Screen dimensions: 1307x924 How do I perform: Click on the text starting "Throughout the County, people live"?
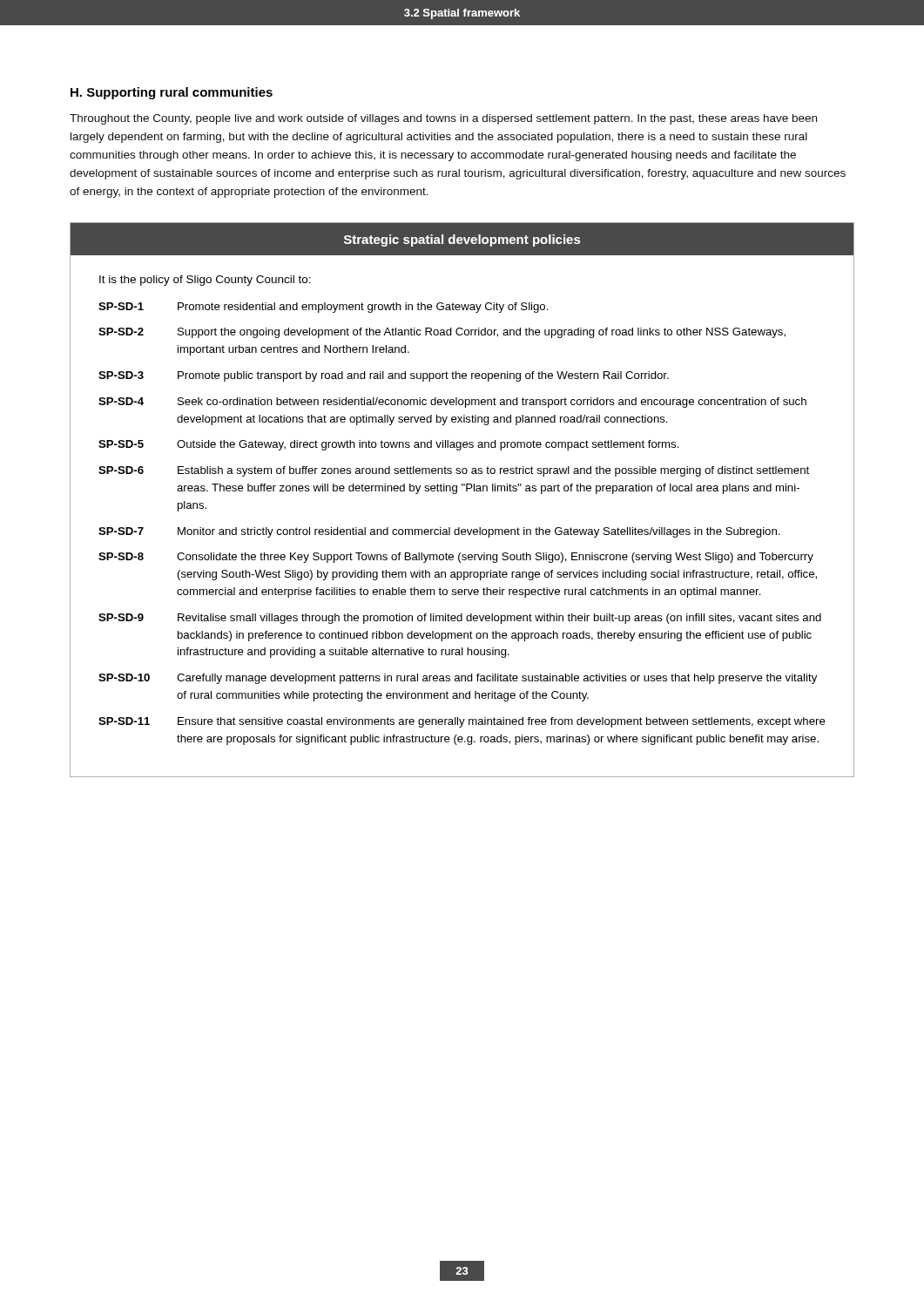click(x=458, y=154)
